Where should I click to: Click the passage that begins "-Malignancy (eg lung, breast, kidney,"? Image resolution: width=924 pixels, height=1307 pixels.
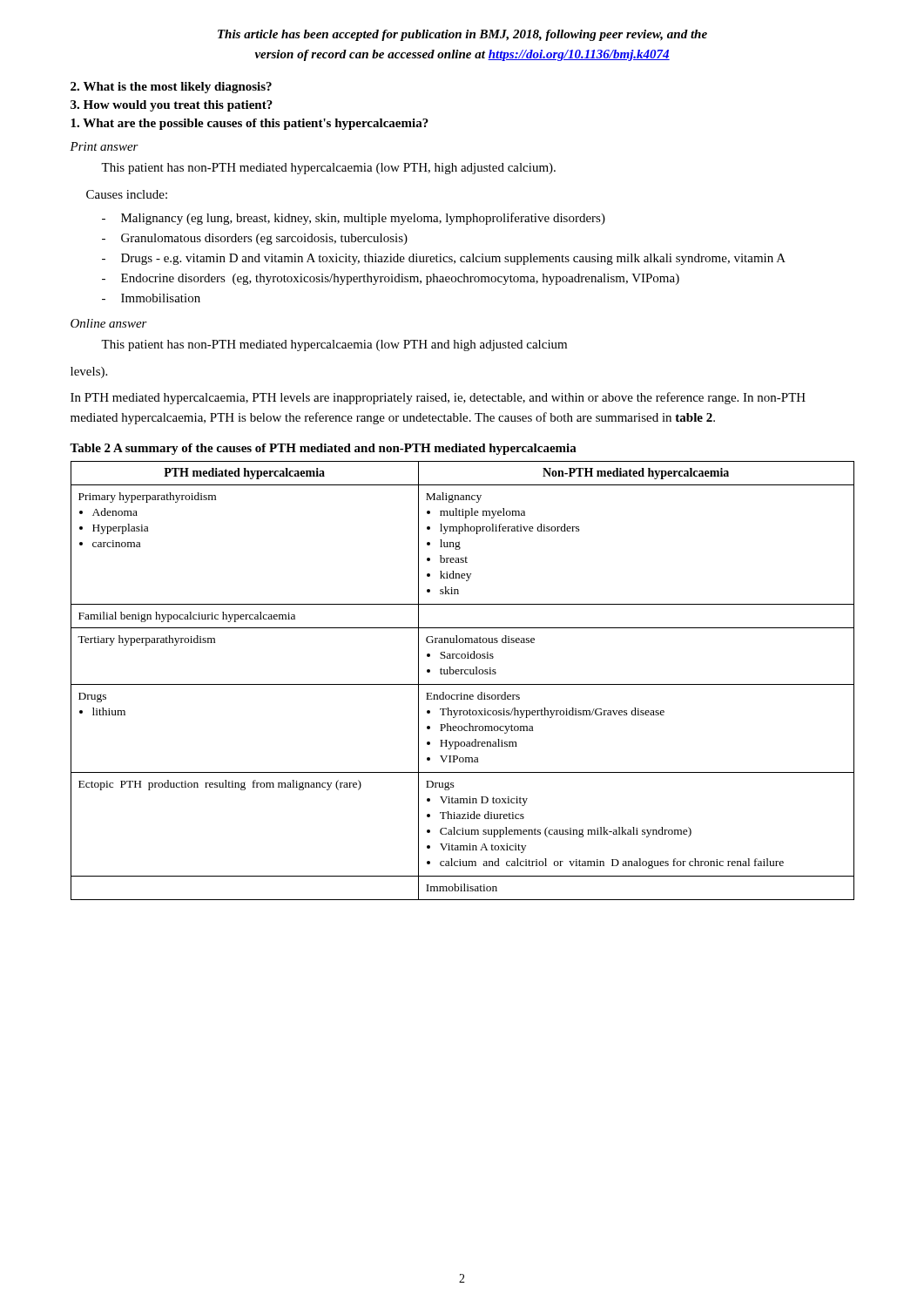[x=353, y=218]
